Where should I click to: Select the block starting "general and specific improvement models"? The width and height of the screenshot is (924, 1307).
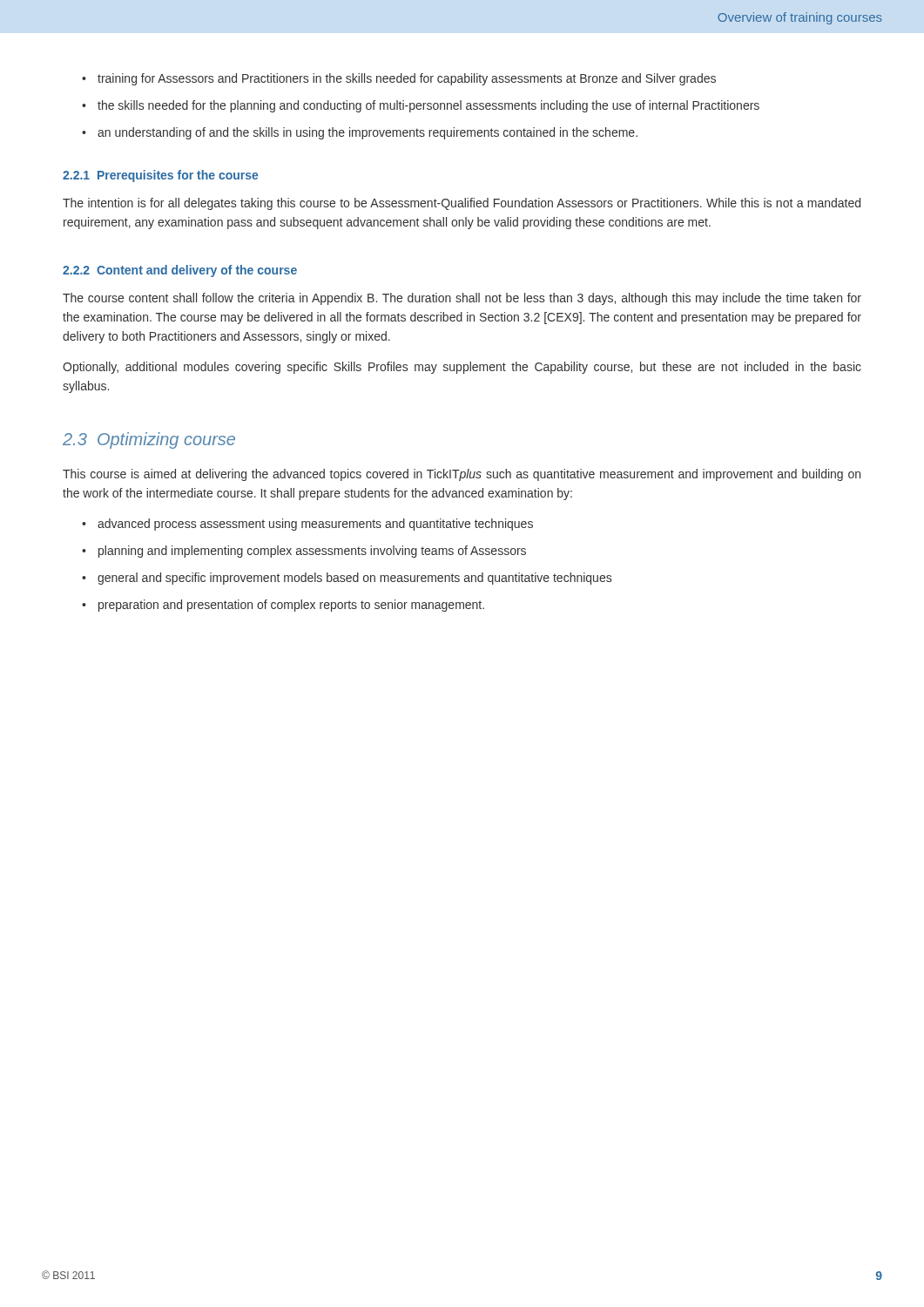coord(355,578)
